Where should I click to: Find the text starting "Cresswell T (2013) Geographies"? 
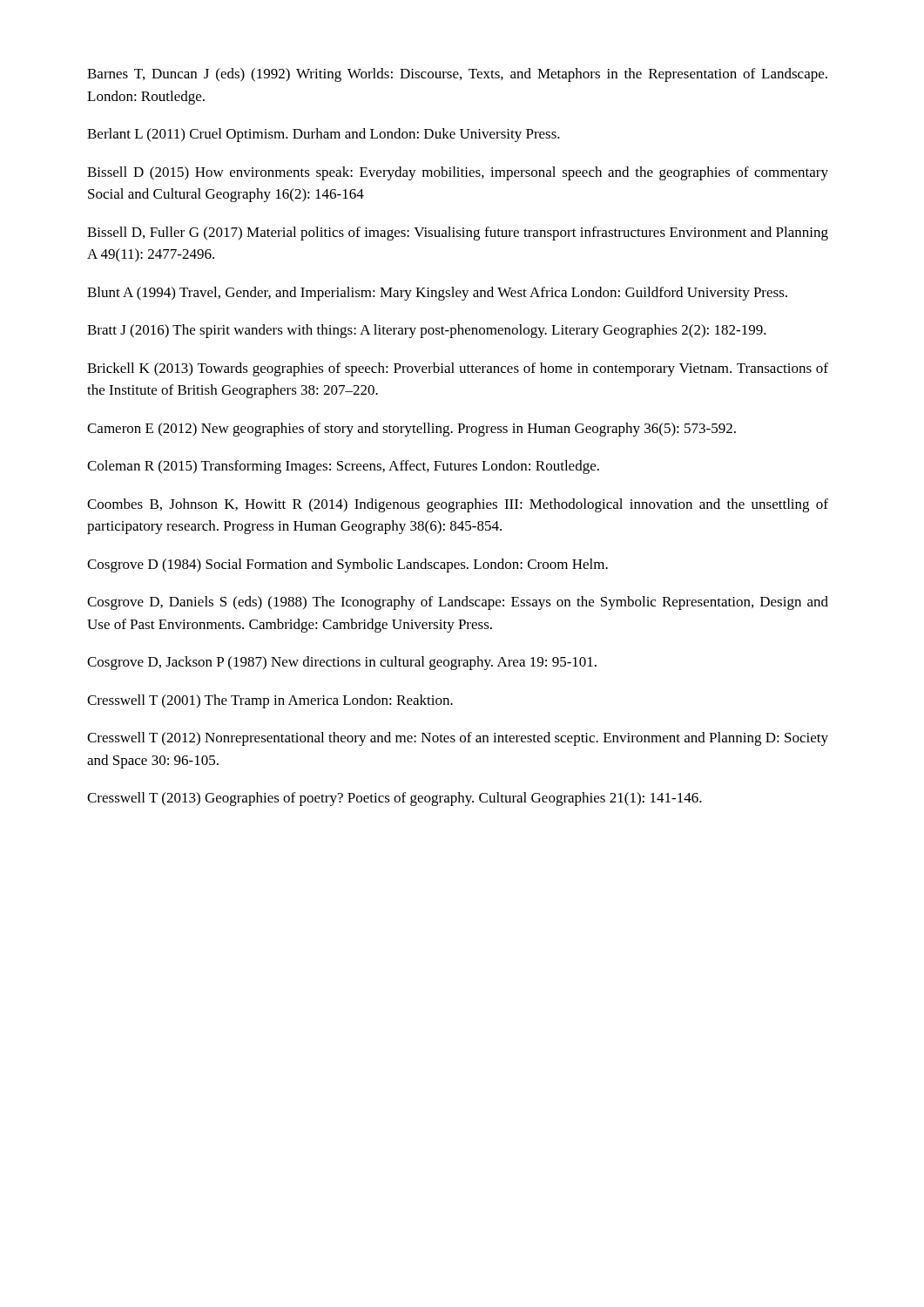point(395,798)
